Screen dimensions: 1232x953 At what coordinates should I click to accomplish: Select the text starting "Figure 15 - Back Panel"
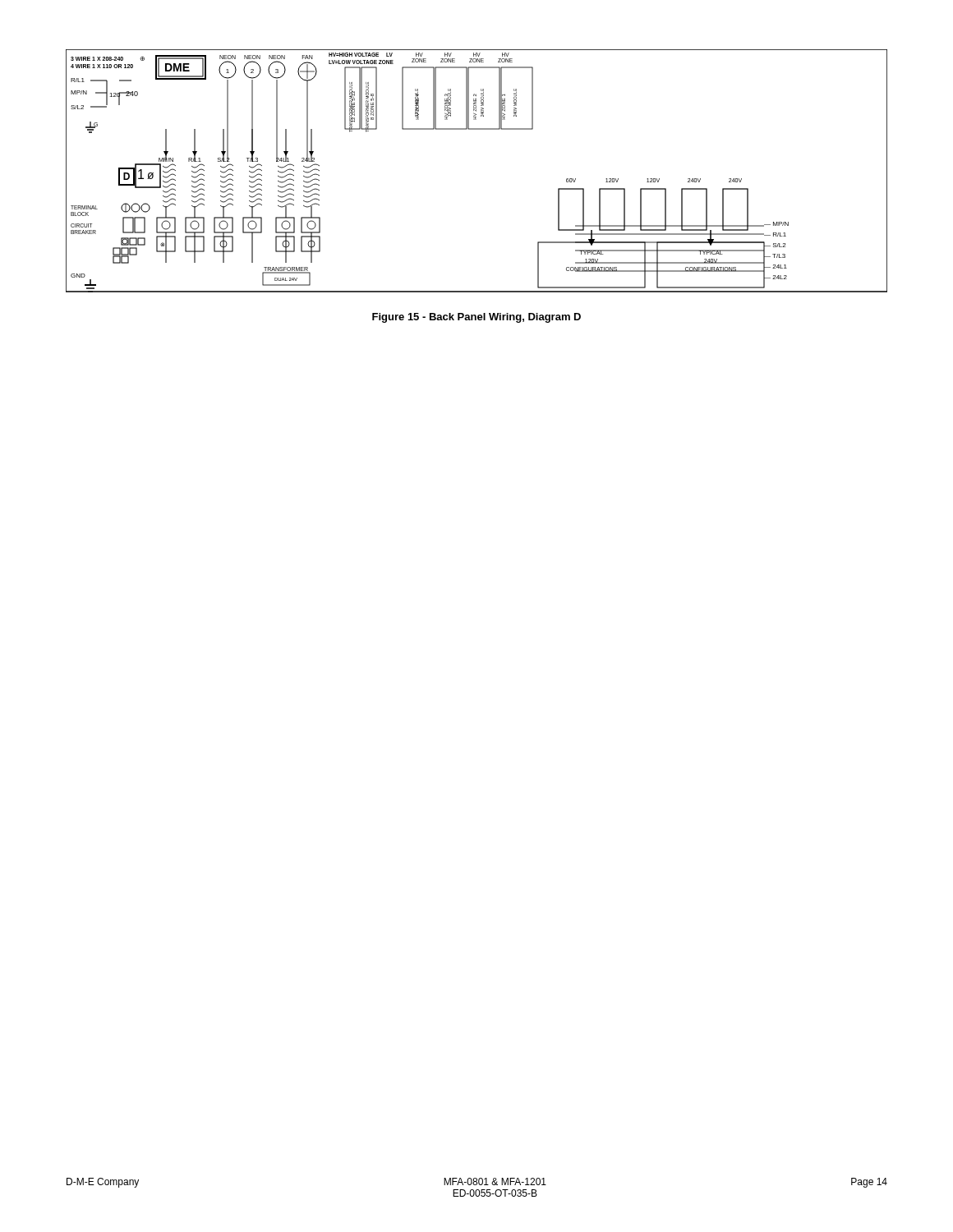(476, 317)
